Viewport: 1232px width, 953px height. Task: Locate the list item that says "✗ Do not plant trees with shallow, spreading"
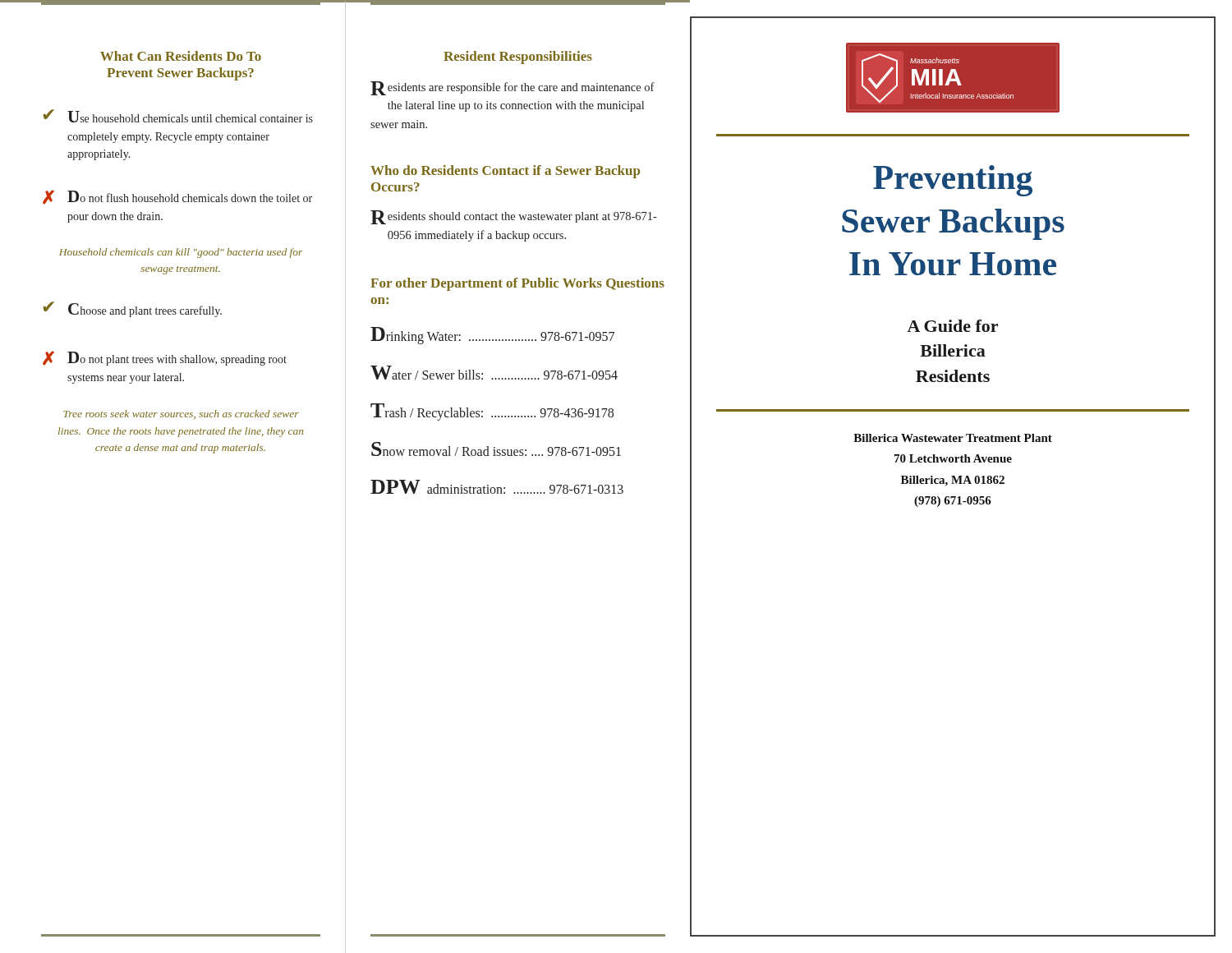coord(181,366)
